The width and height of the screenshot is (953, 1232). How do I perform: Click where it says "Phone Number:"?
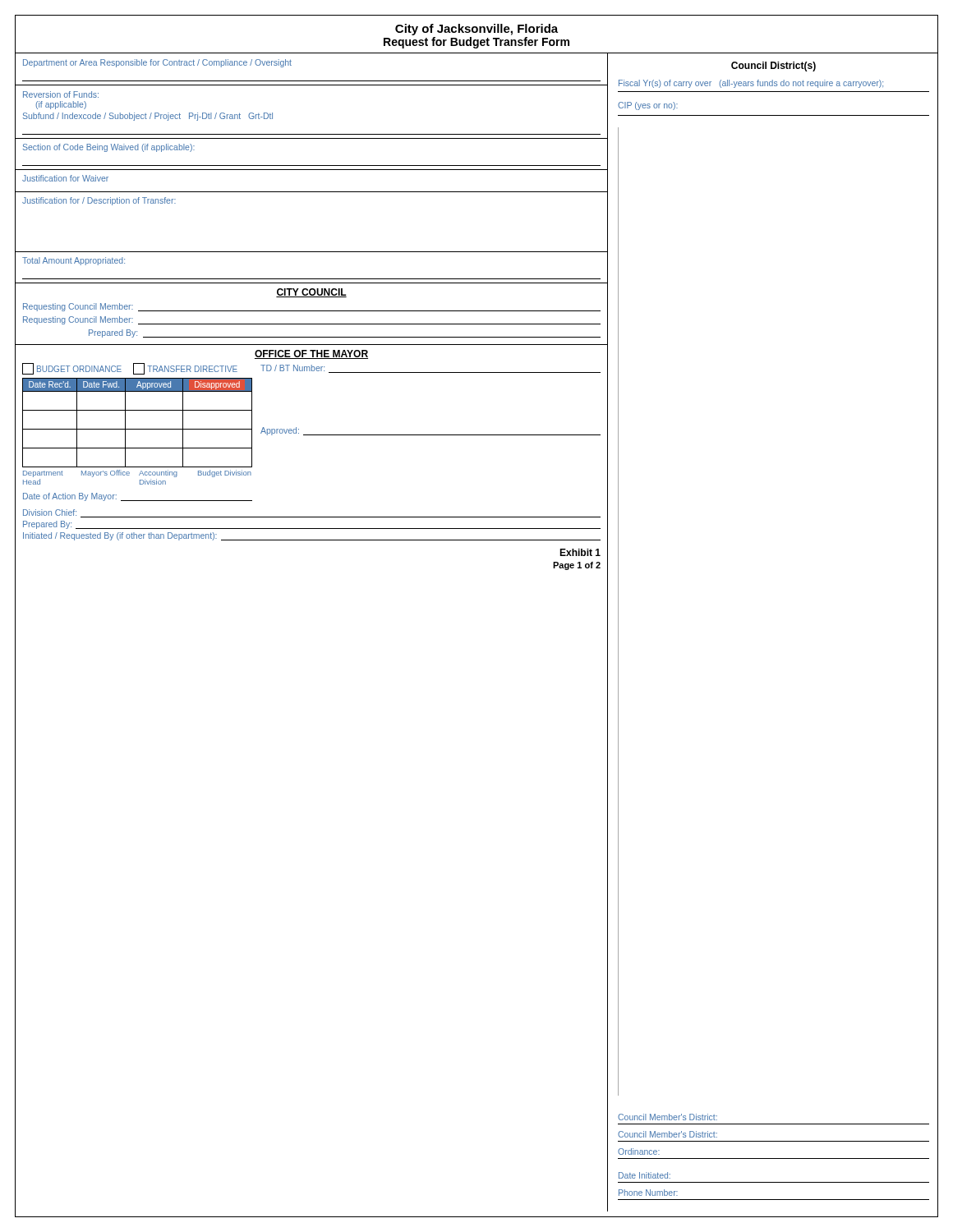(x=648, y=1193)
